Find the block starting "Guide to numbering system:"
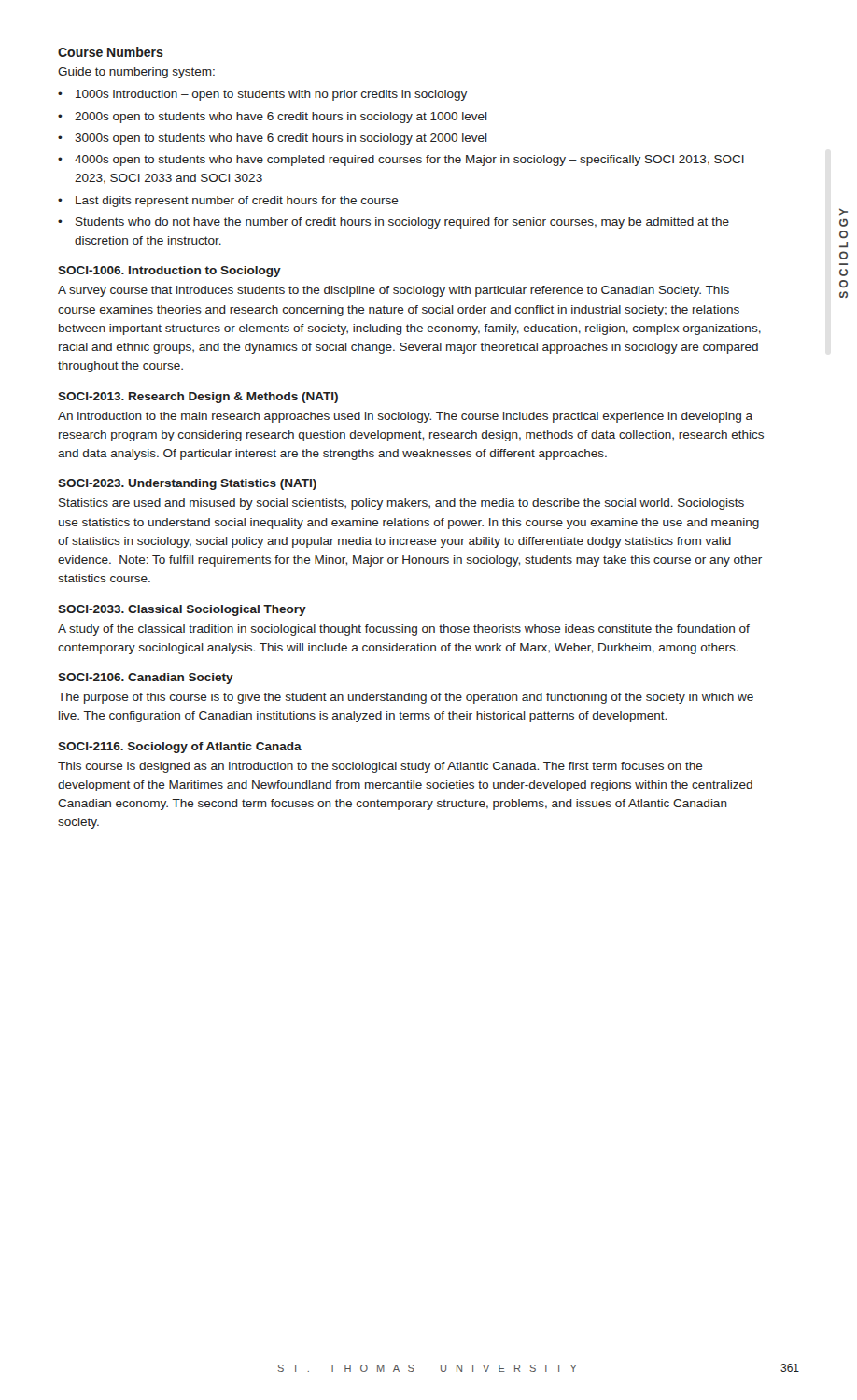857x1400 pixels. [137, 71]
